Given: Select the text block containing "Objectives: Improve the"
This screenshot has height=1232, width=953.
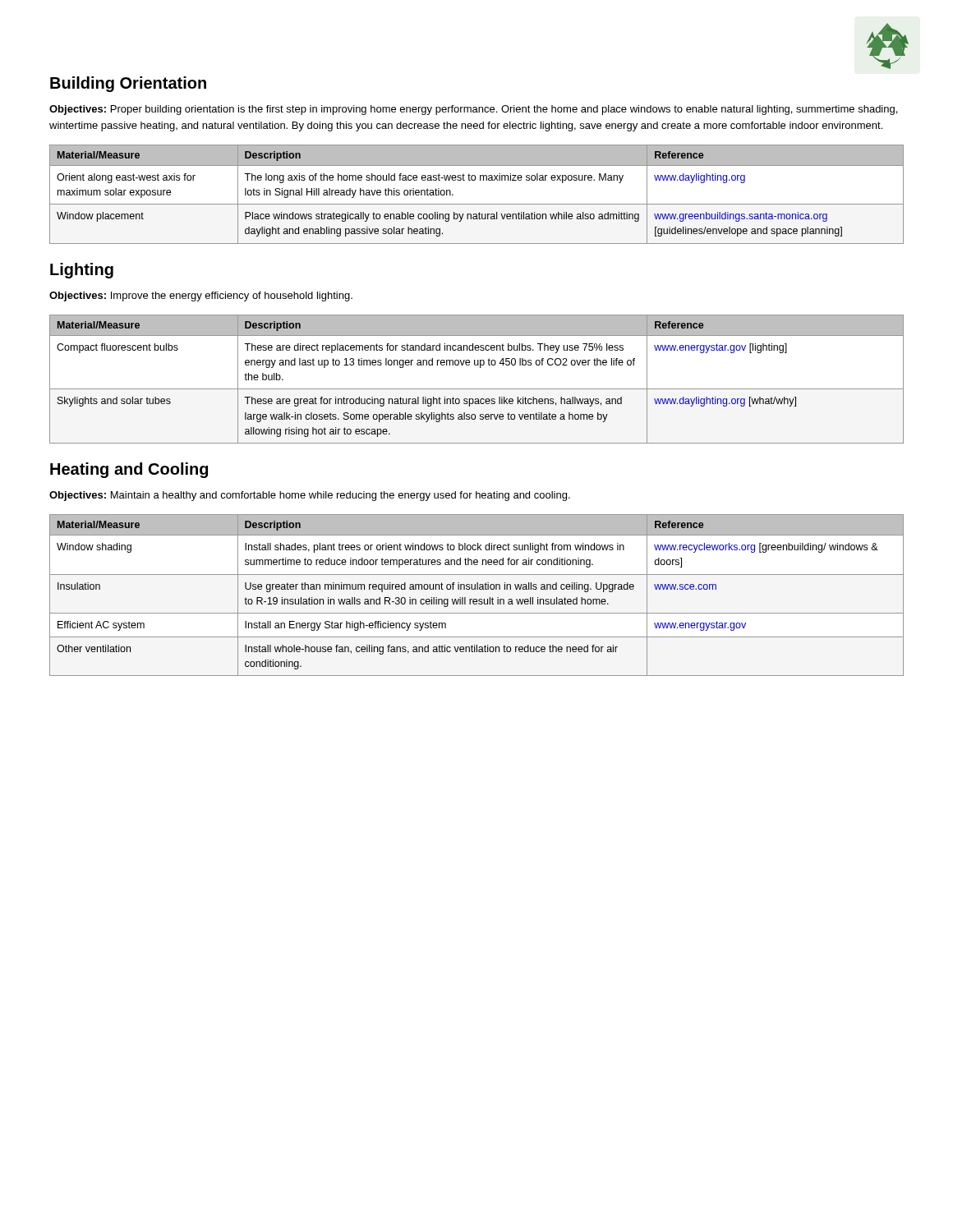Looking at the screenshot, I should point(201,295).
